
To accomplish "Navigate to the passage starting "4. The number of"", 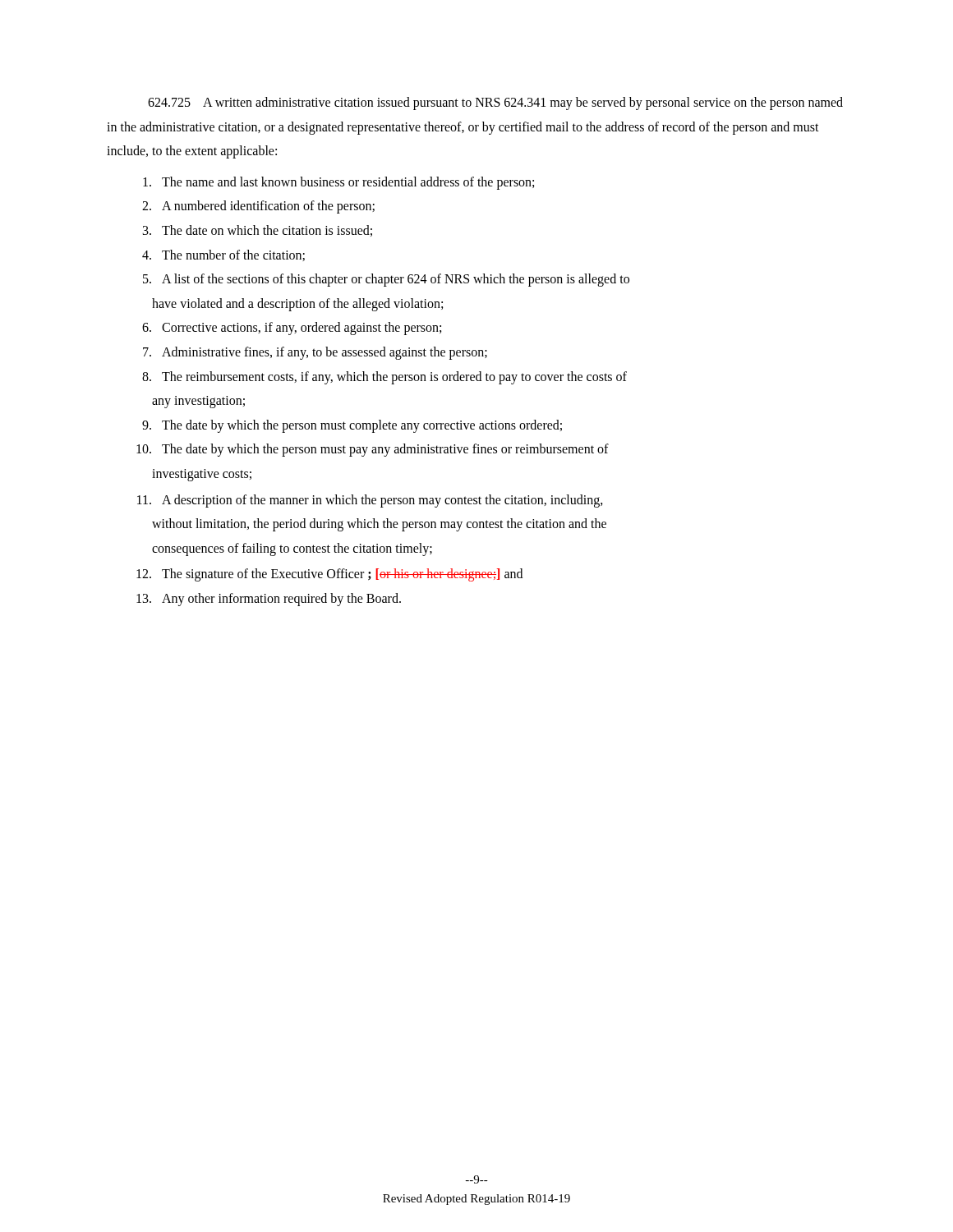I will click(x=206, y=255).
